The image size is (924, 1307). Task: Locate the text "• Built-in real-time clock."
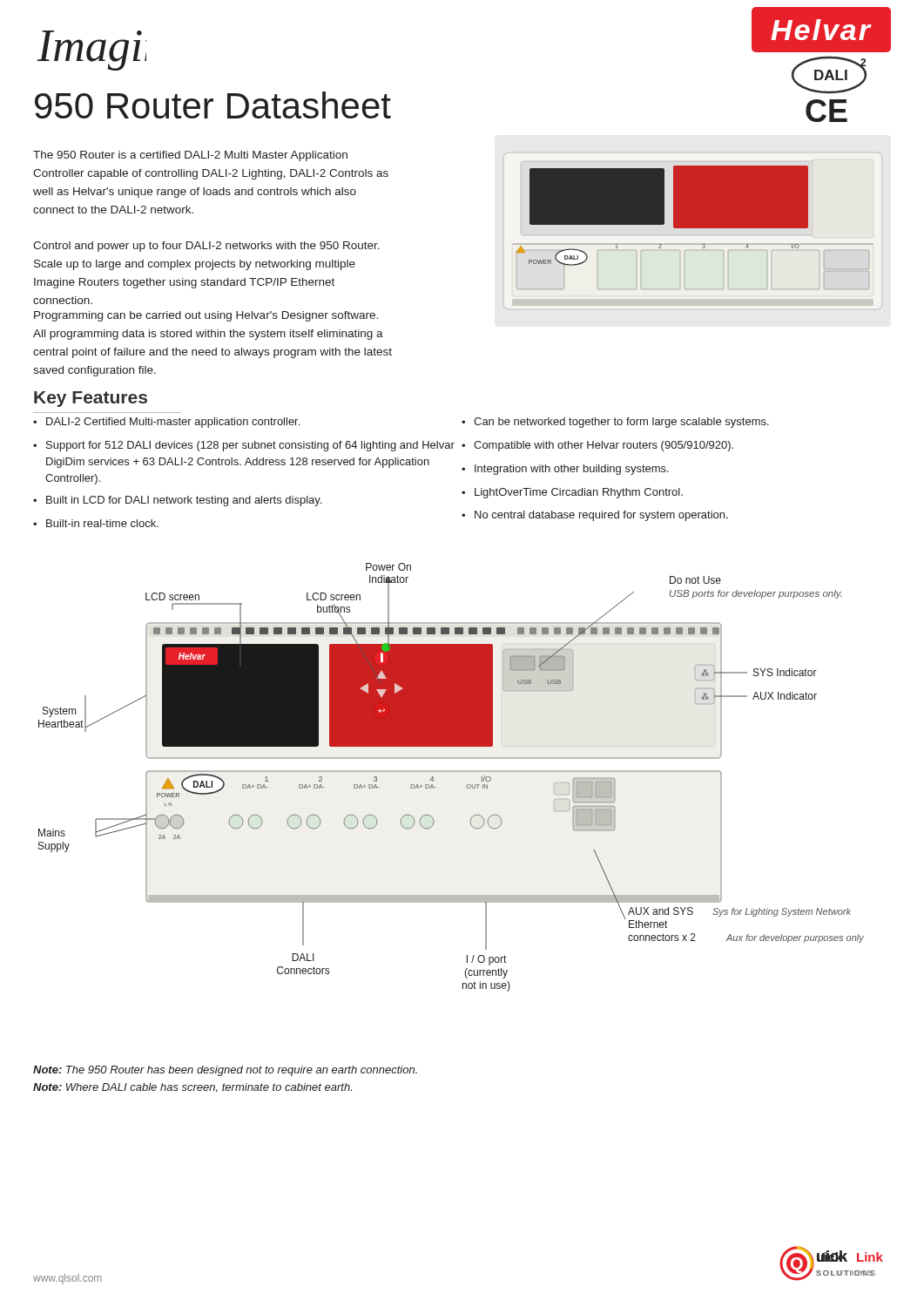[x=96, y=525]
